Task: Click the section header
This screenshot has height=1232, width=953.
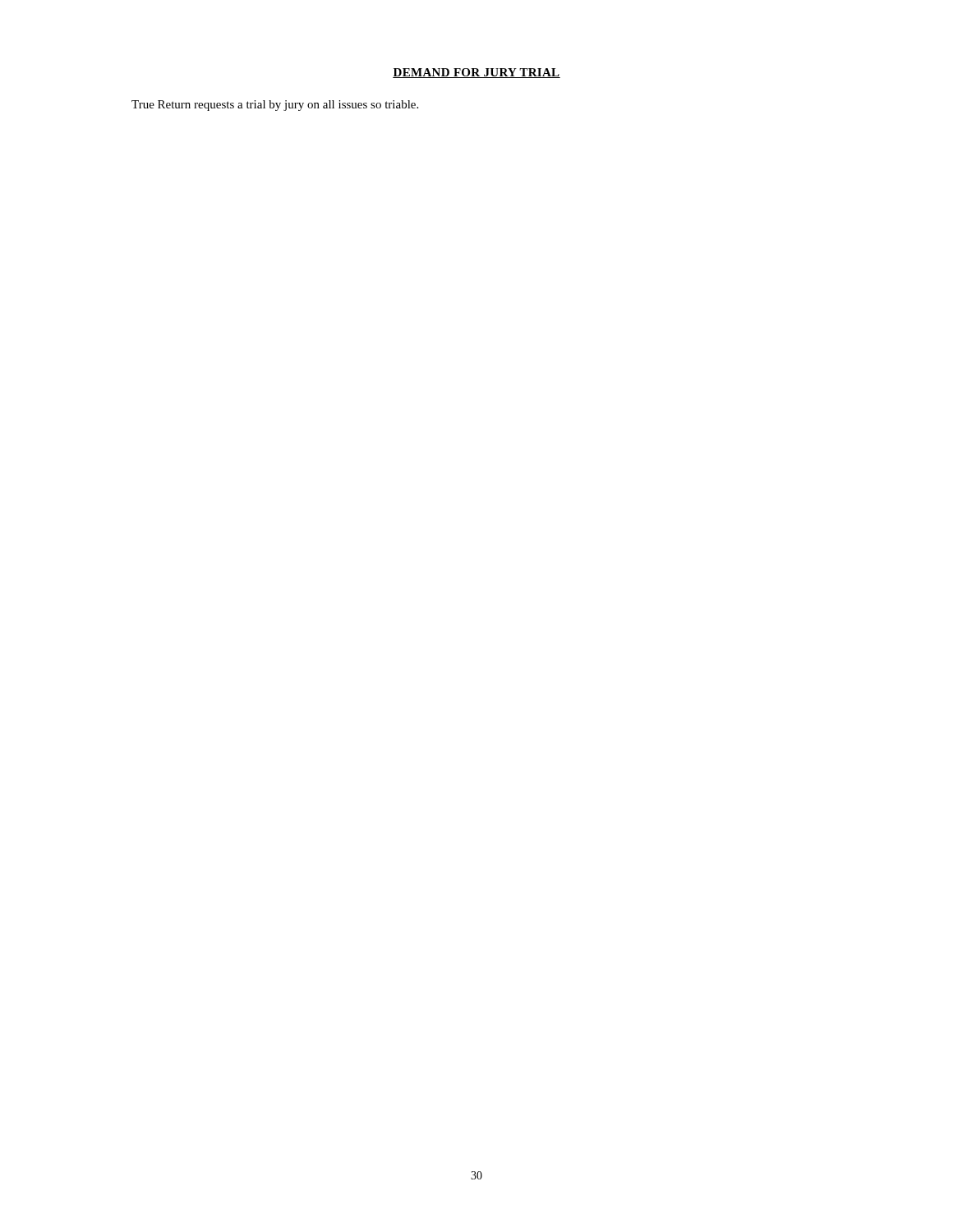Action: pos(476,72)
